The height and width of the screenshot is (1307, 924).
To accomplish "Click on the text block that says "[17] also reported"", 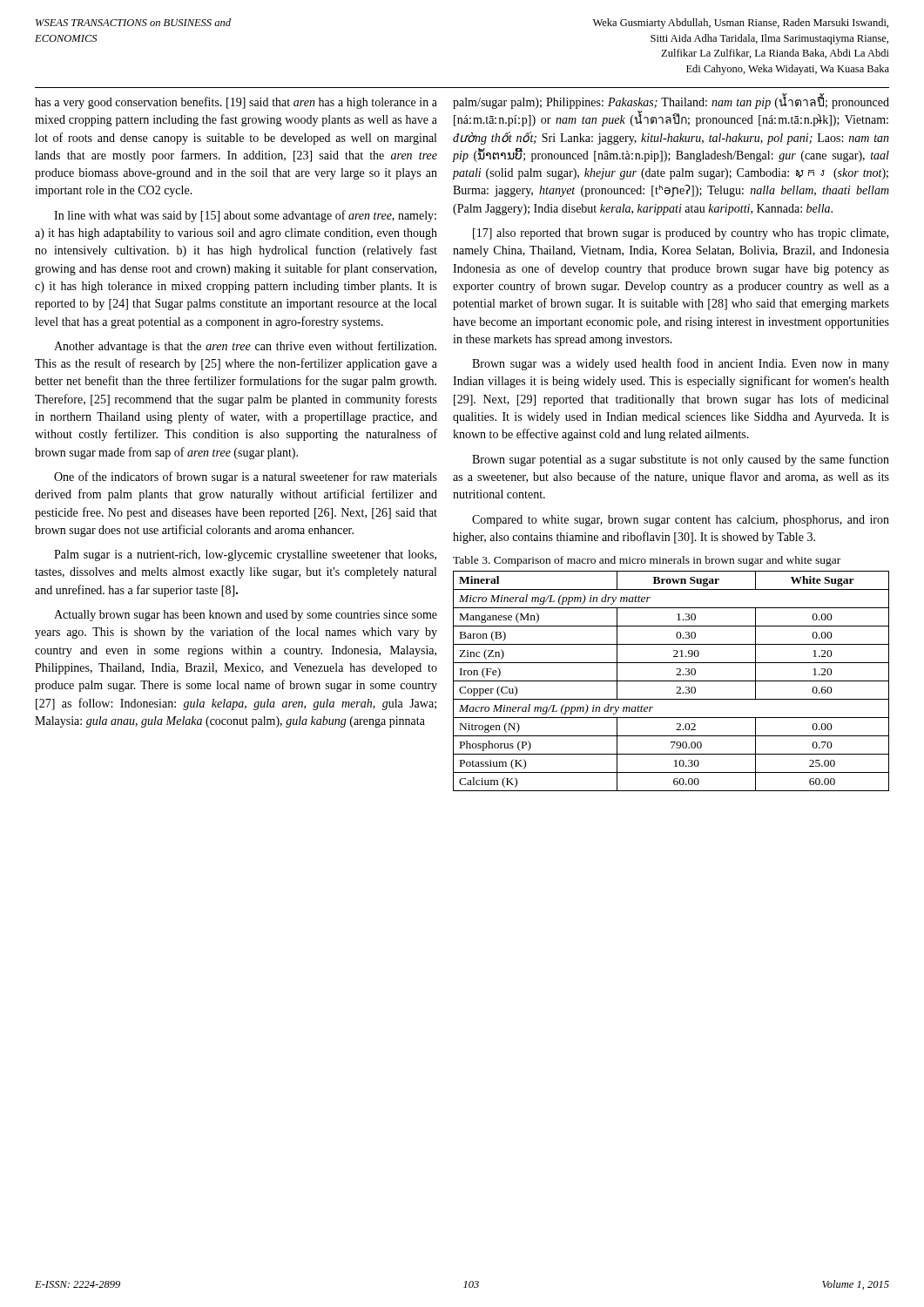I will pyautogui.click(x=671, y=287).
